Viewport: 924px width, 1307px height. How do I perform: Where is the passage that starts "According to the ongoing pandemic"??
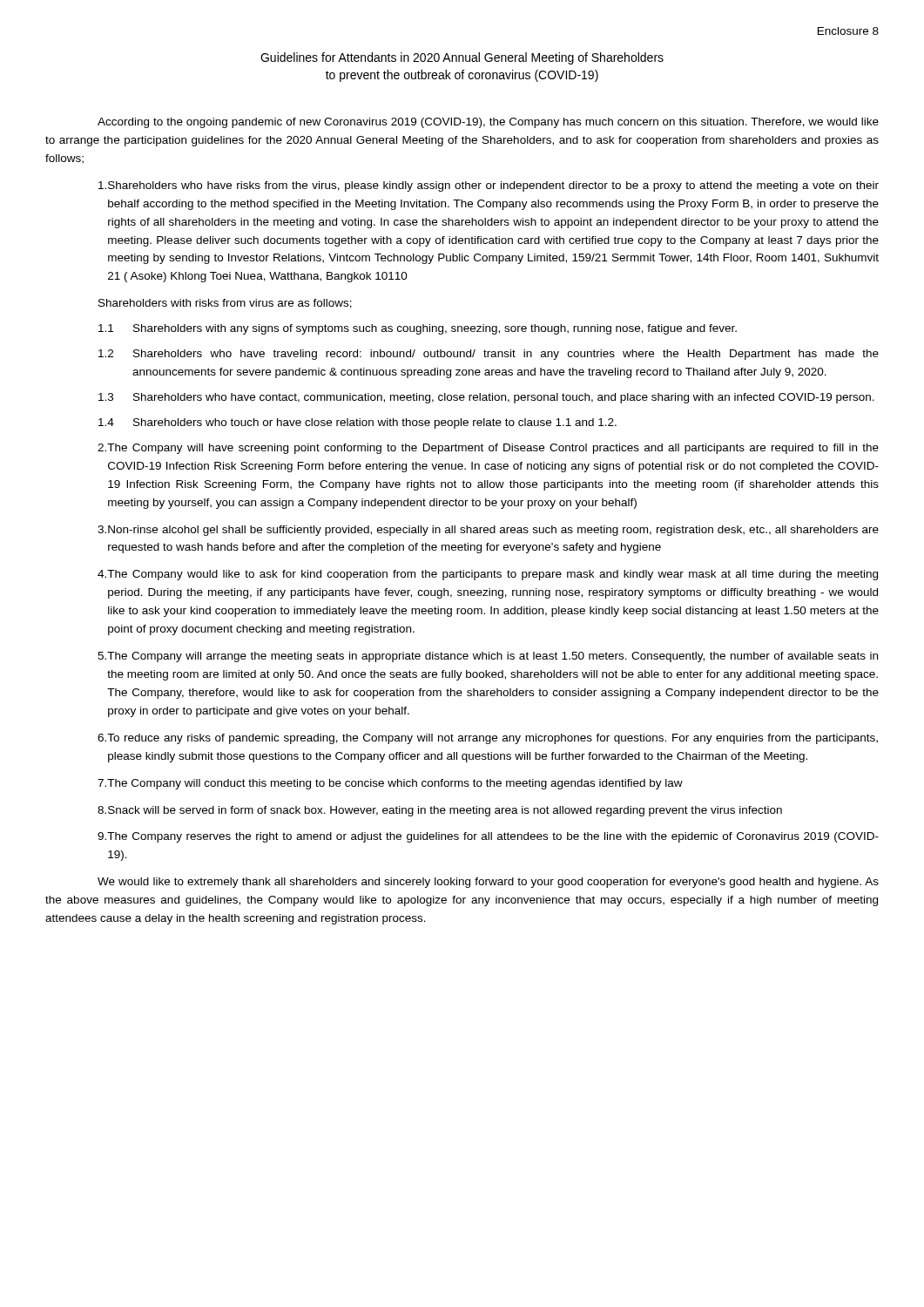pyautogui.click(x=462, y=140)
